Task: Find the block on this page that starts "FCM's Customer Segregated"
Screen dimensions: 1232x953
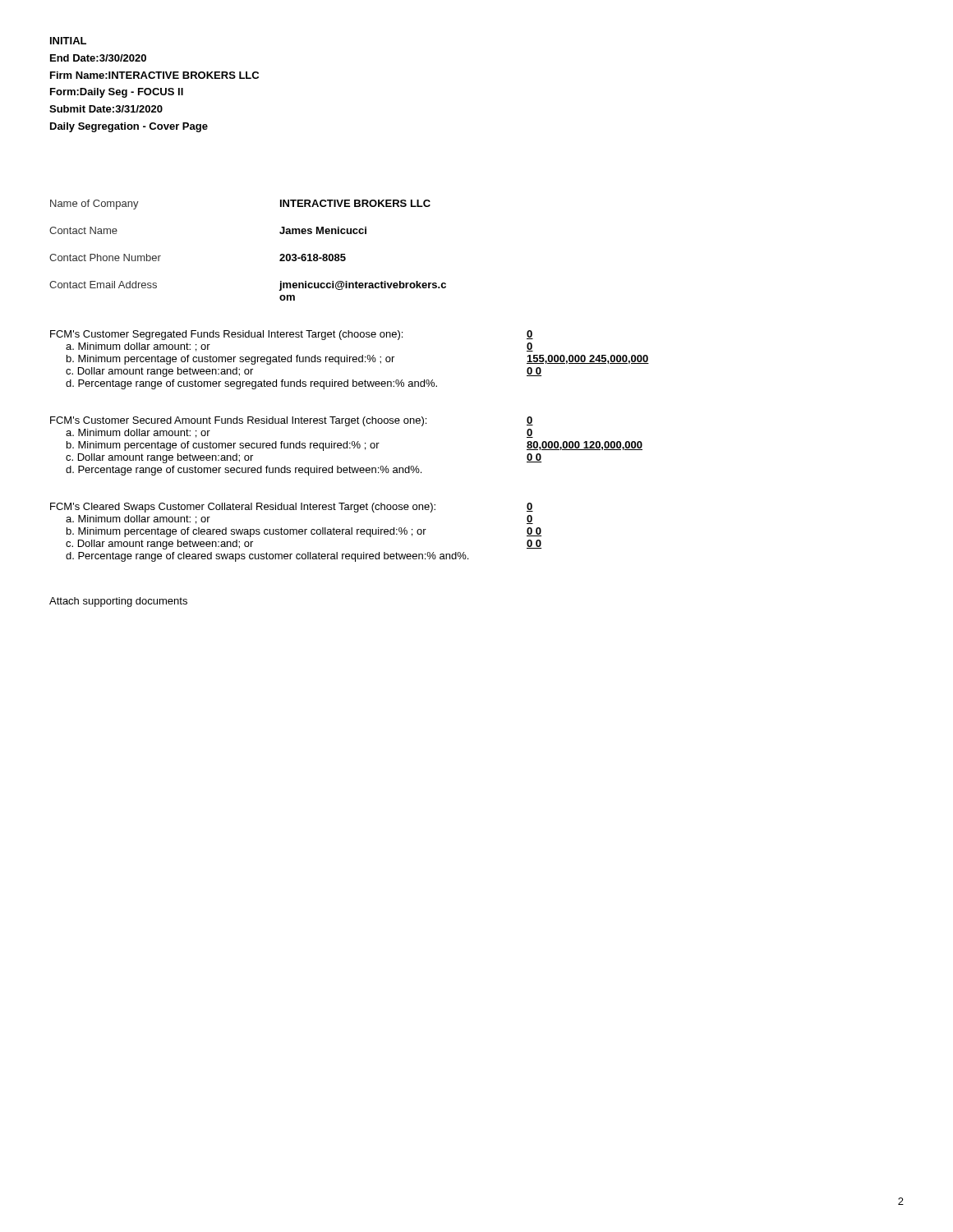Action: coord(280,359)
